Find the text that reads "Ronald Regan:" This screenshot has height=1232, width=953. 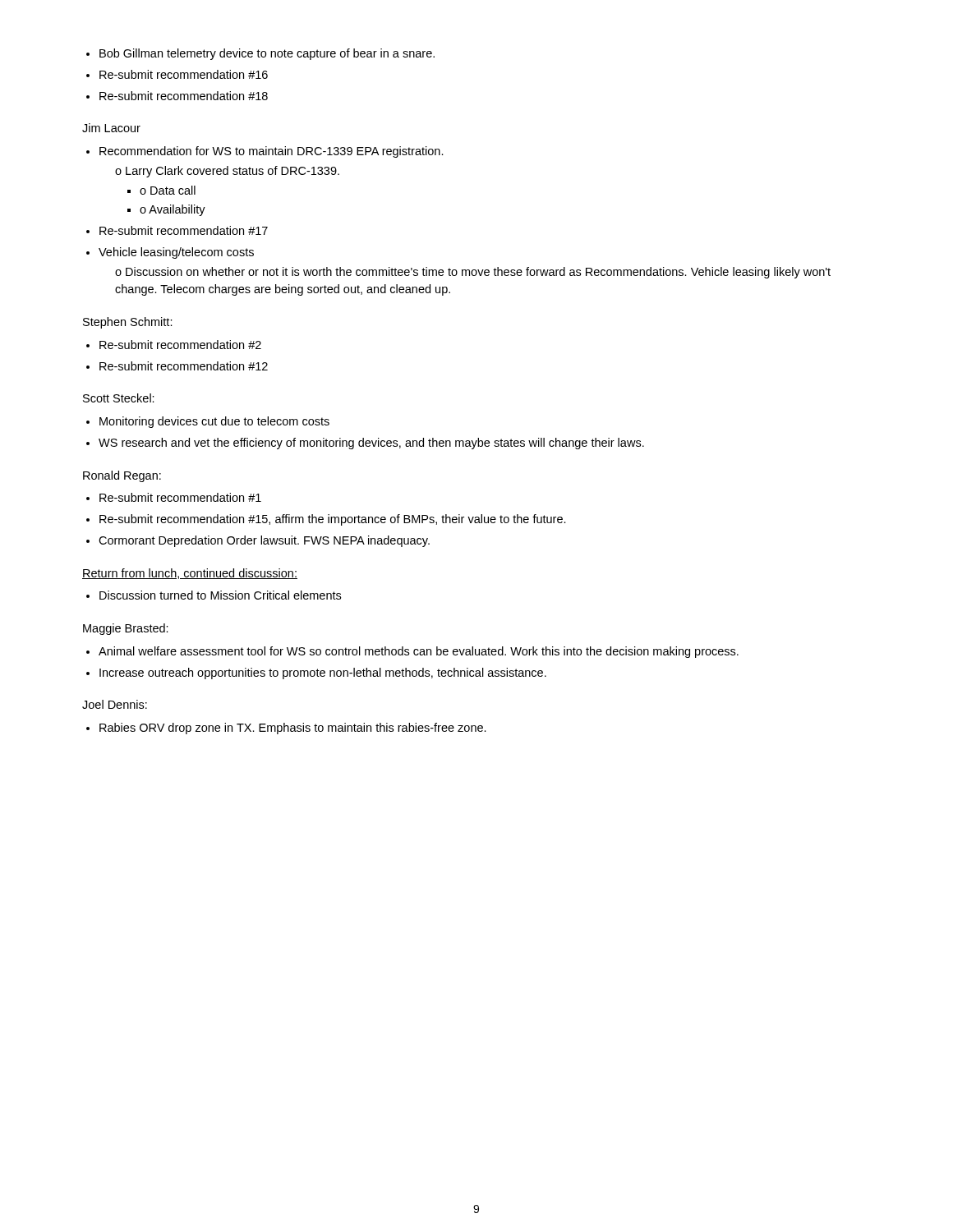[x=122, y=475]
